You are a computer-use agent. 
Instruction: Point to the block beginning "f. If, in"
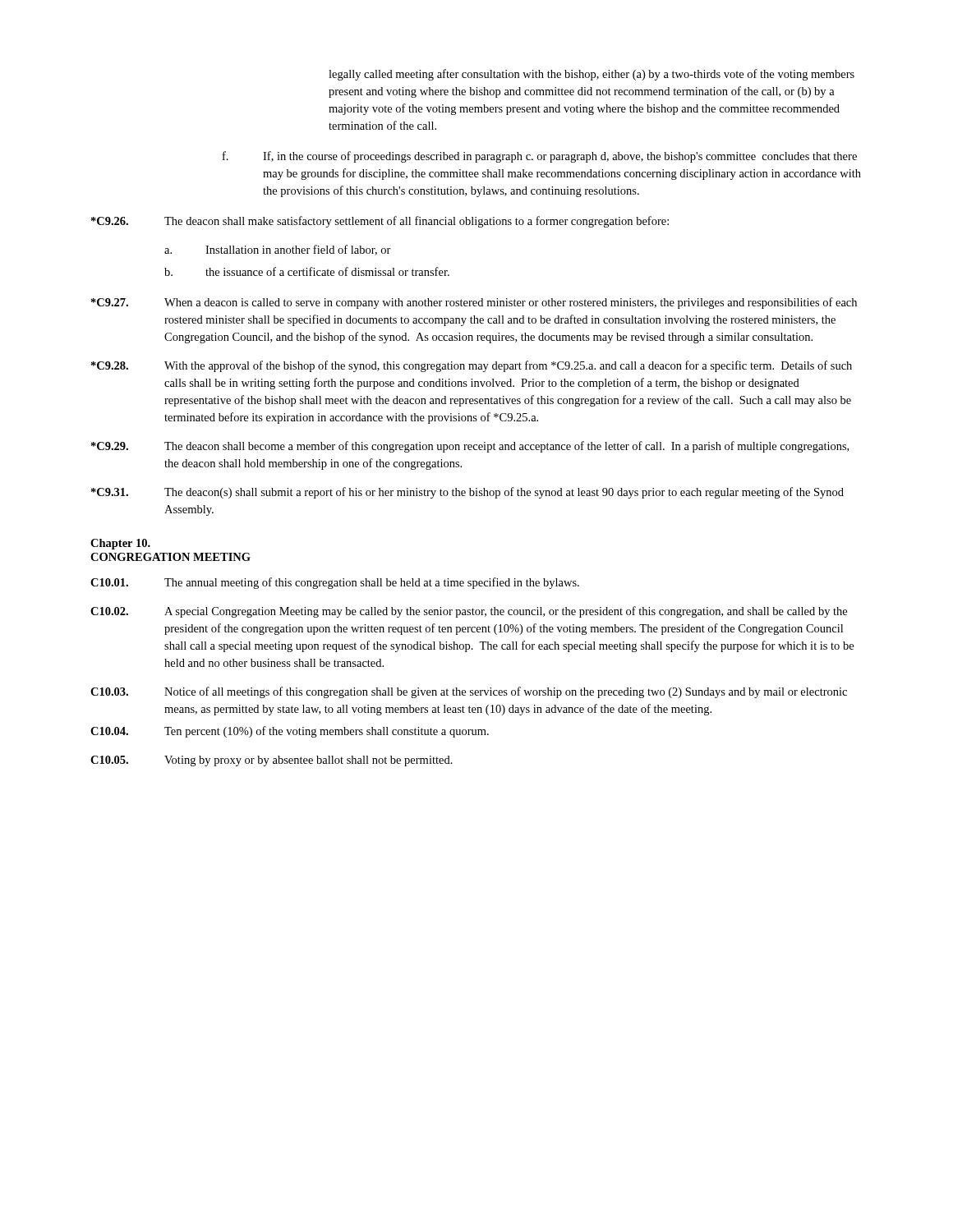[542, 174]
